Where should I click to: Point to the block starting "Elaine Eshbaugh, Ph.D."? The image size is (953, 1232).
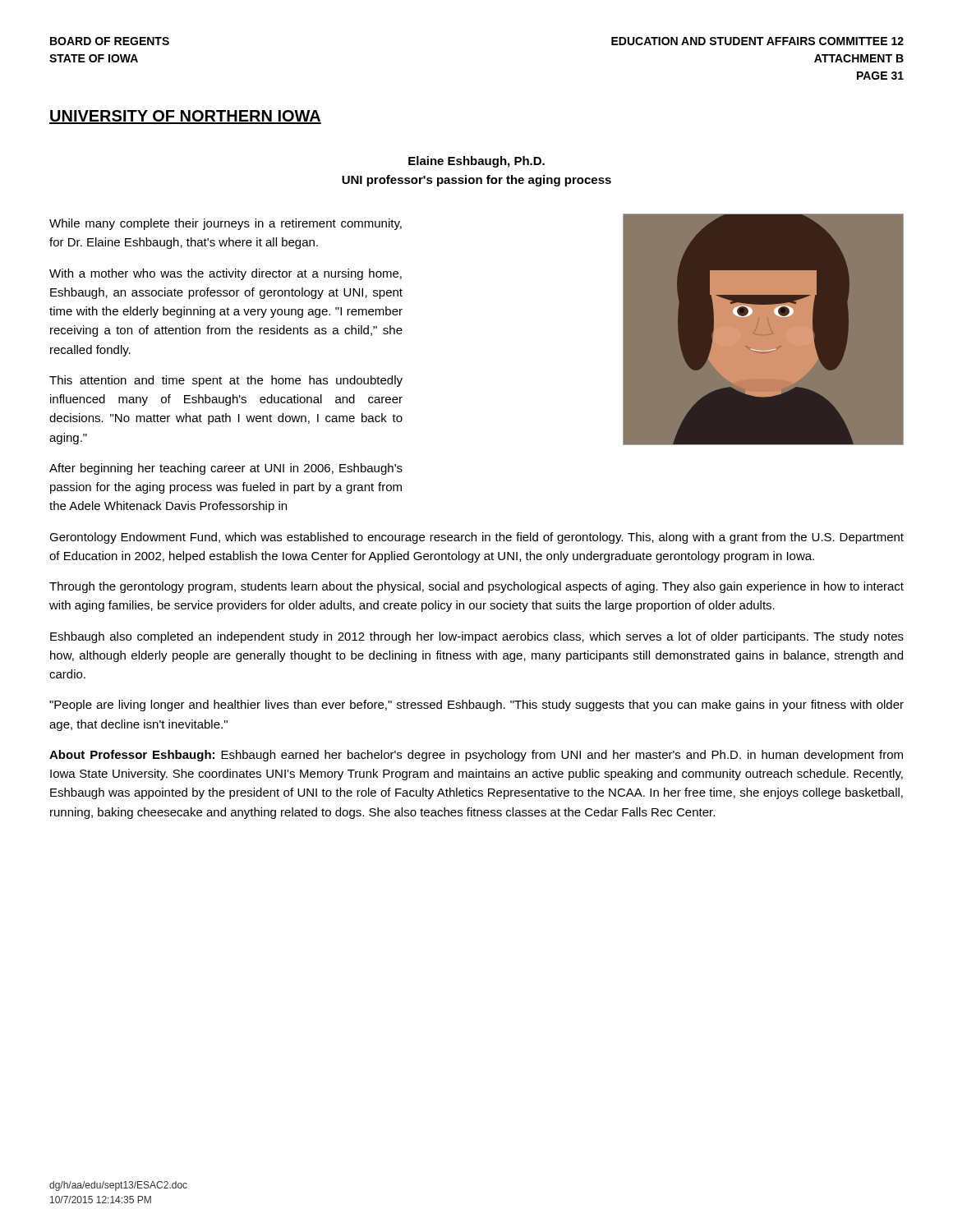[x=476, y=170]
